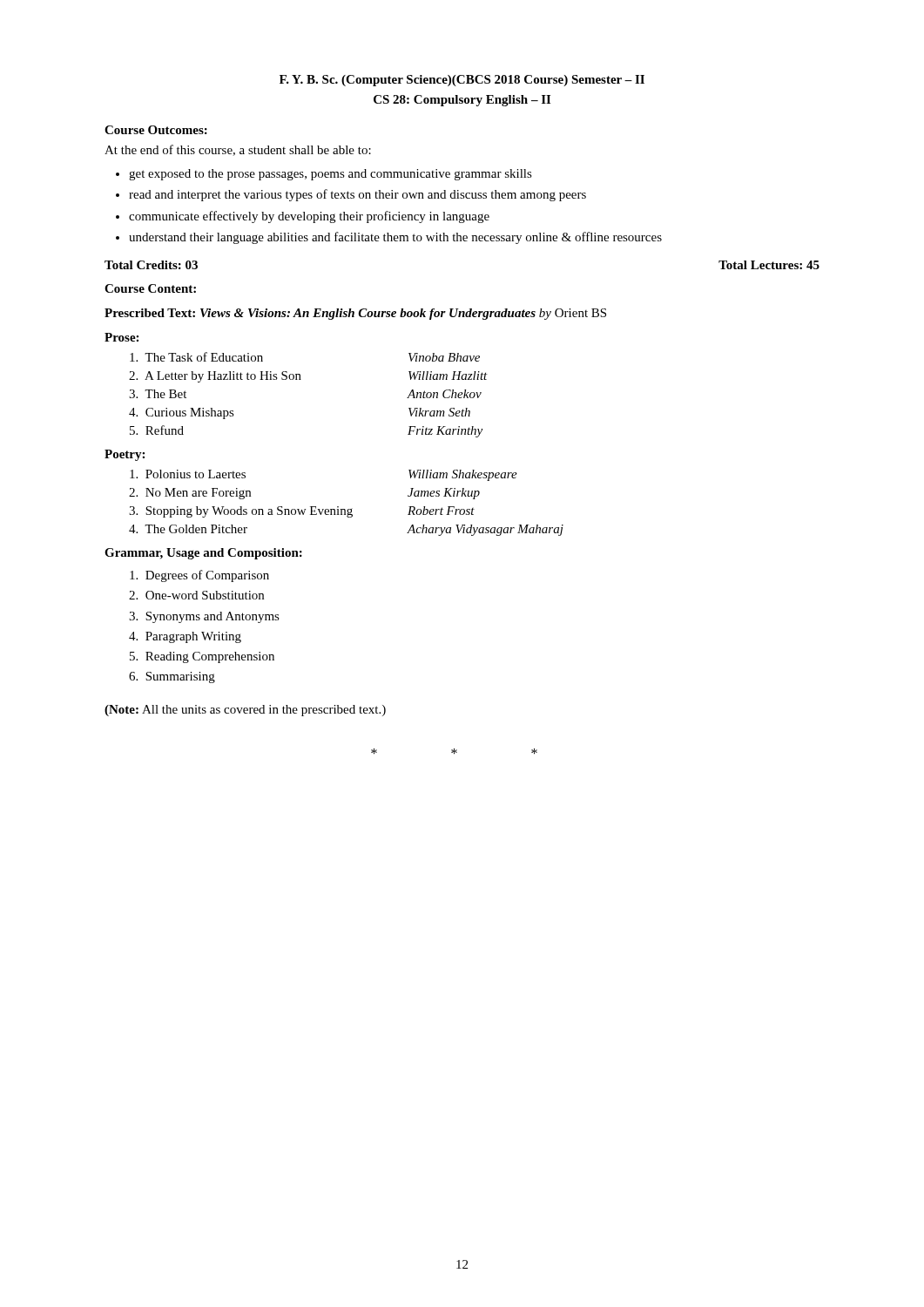The width and height of the screenshot is (924, 1307).
Task: Click on the list item that says "4. Curious Mishaps Vikram Seth"
Action: [462, 413]
